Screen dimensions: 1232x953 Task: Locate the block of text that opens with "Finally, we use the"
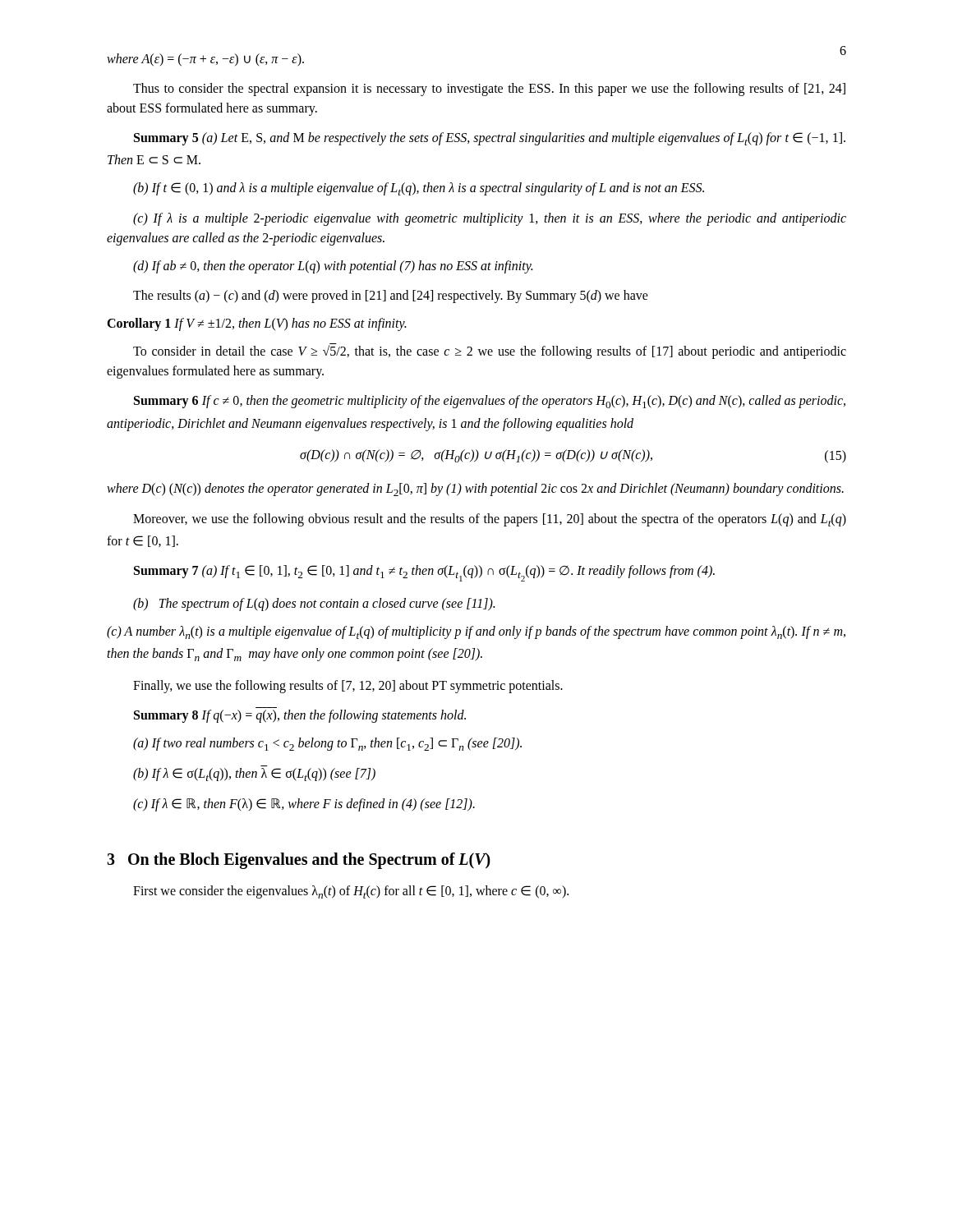pos(348,685)
